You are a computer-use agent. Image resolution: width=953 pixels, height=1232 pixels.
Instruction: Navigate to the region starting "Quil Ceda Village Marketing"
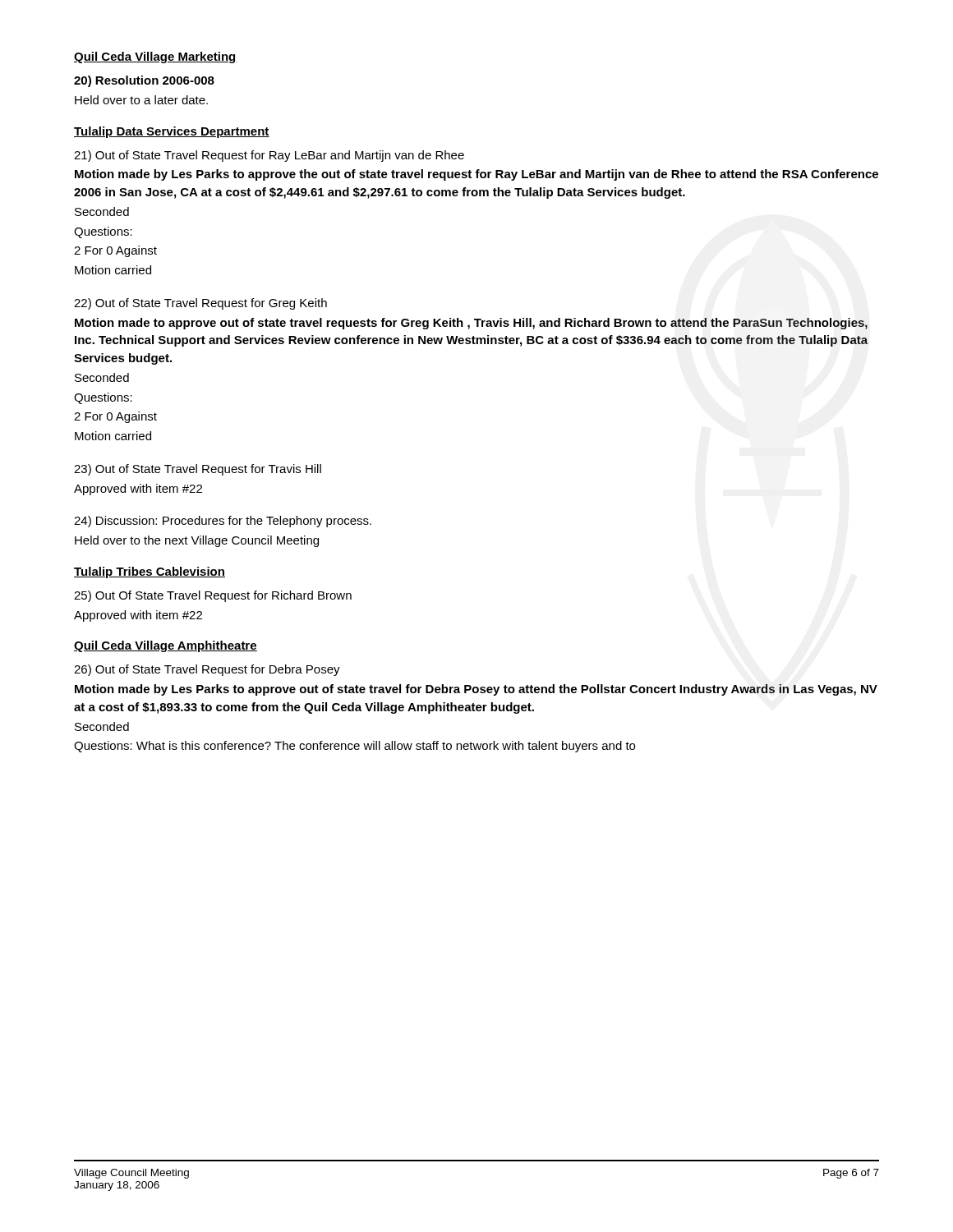155,56
